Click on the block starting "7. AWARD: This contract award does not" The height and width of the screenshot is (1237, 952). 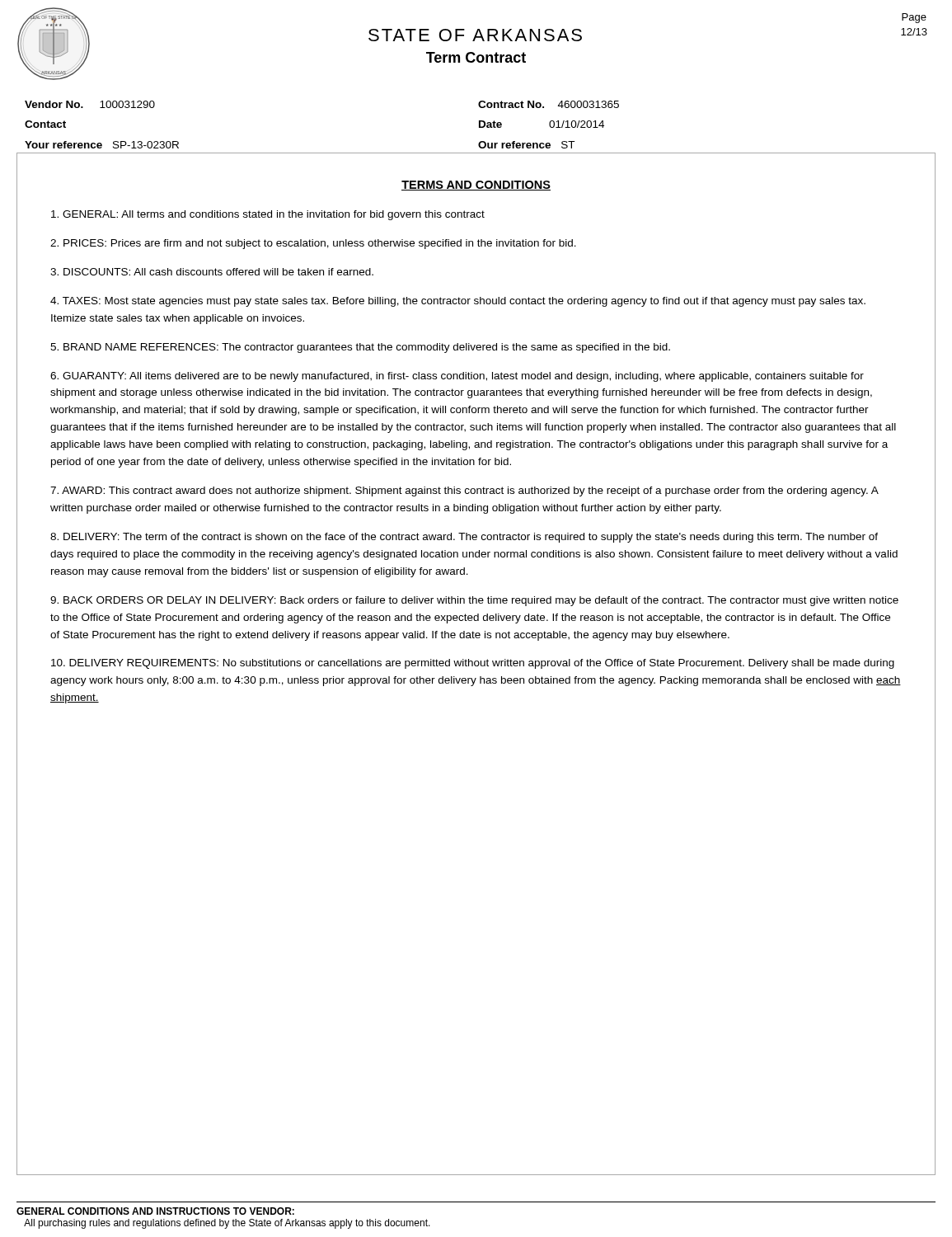click(464, 499)
